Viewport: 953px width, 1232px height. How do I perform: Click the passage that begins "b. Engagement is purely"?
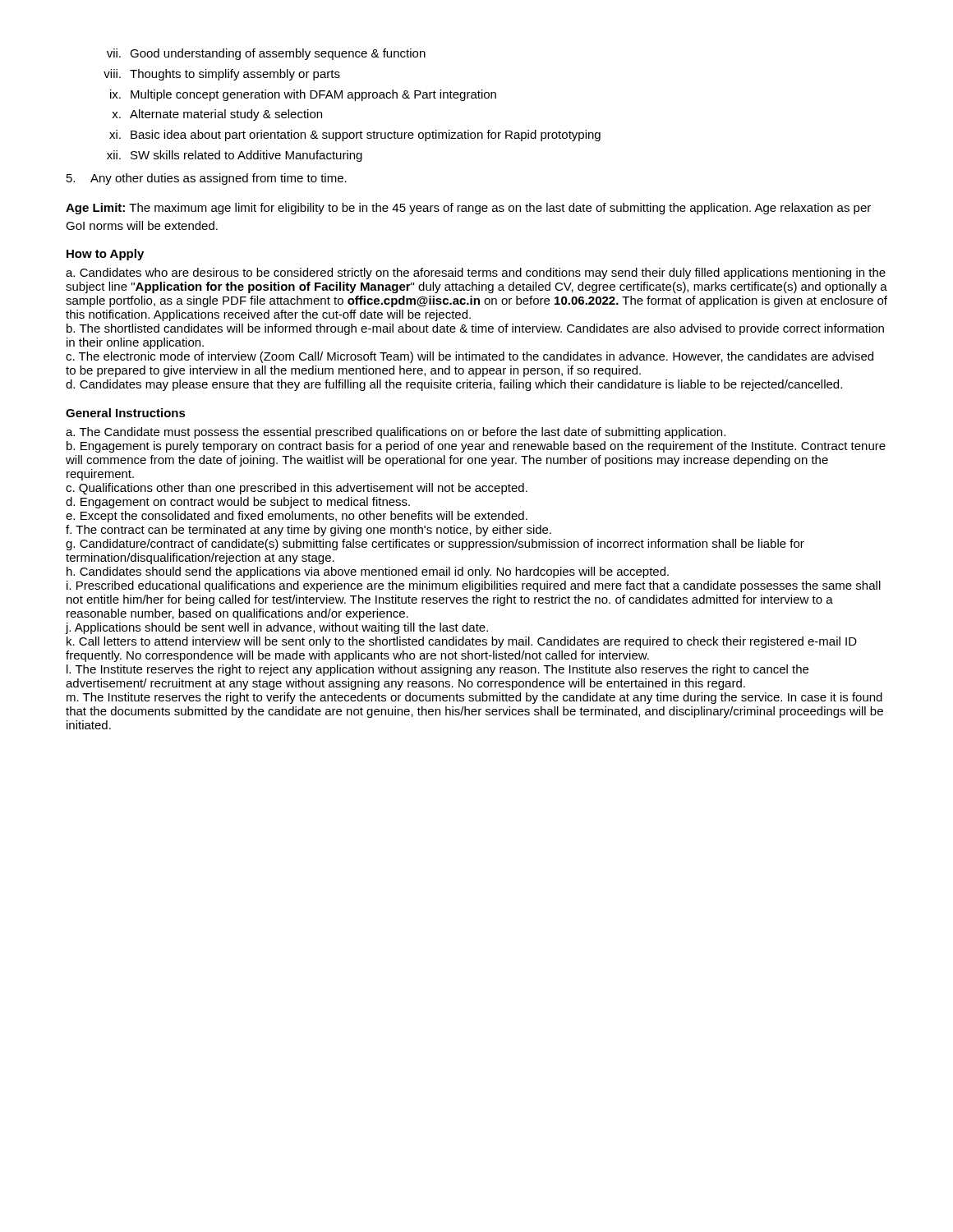476,460
